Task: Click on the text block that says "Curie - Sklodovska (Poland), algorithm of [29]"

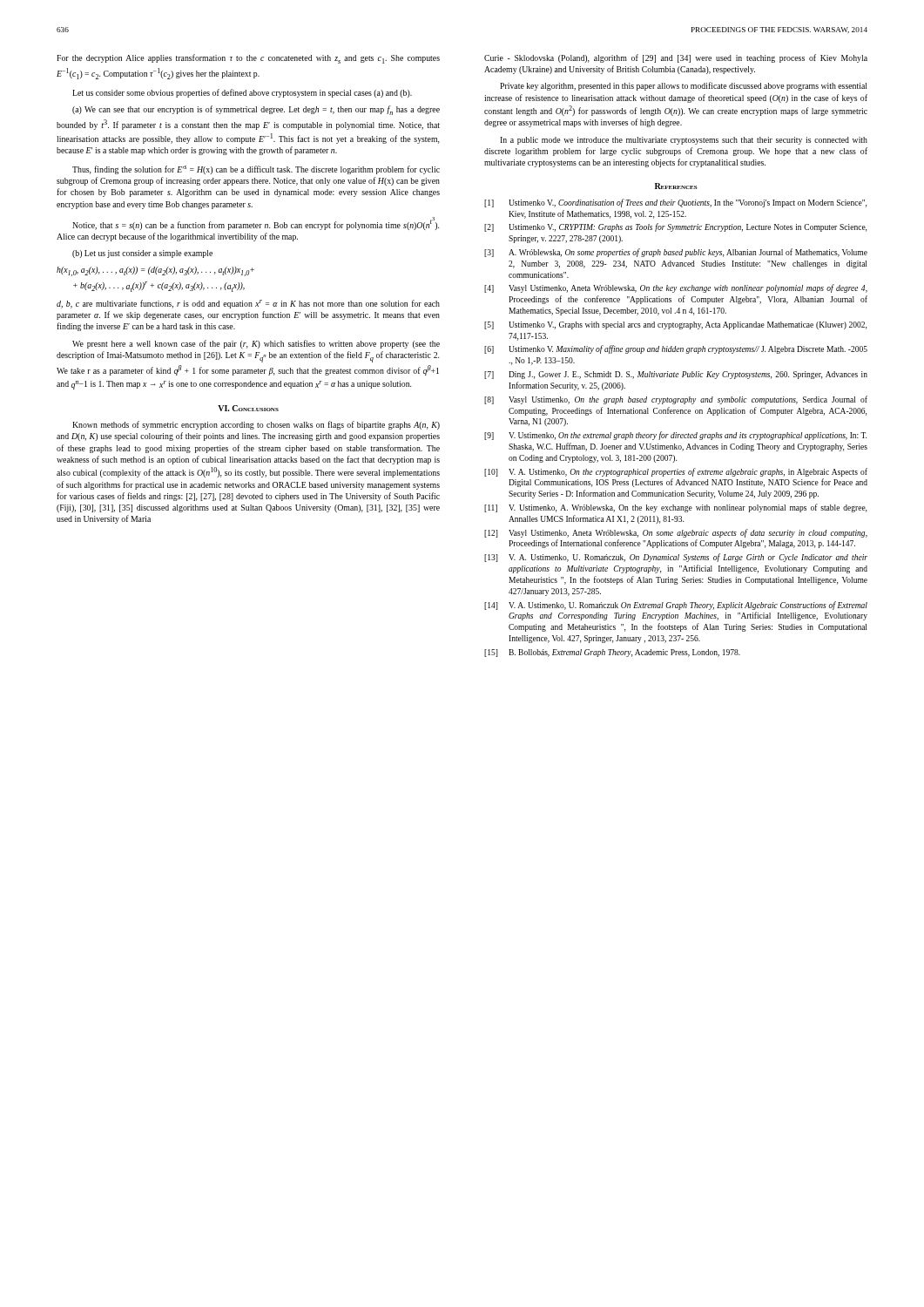Action: [x=676, y=64]
